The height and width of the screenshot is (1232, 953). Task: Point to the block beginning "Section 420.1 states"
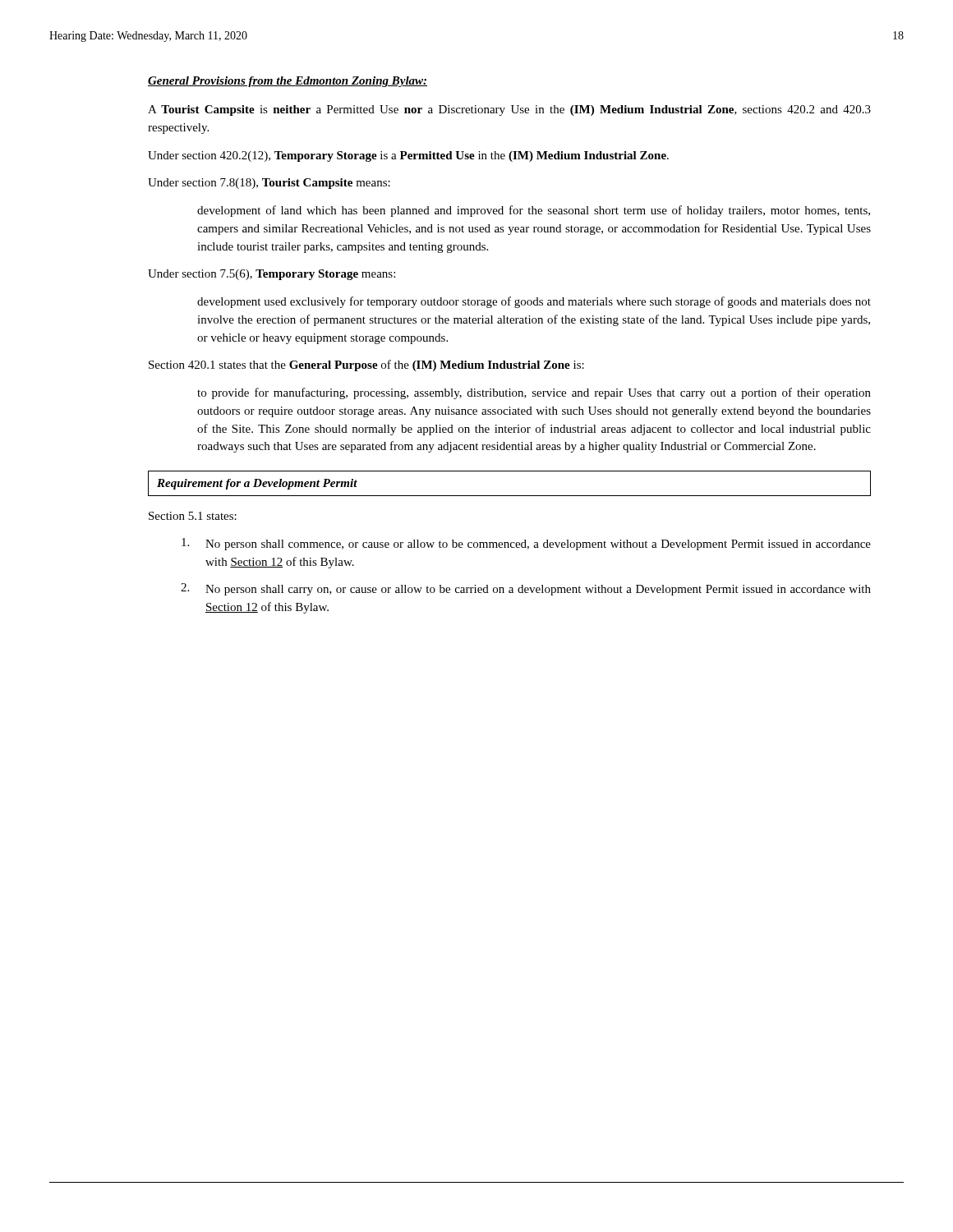[366, 365]
